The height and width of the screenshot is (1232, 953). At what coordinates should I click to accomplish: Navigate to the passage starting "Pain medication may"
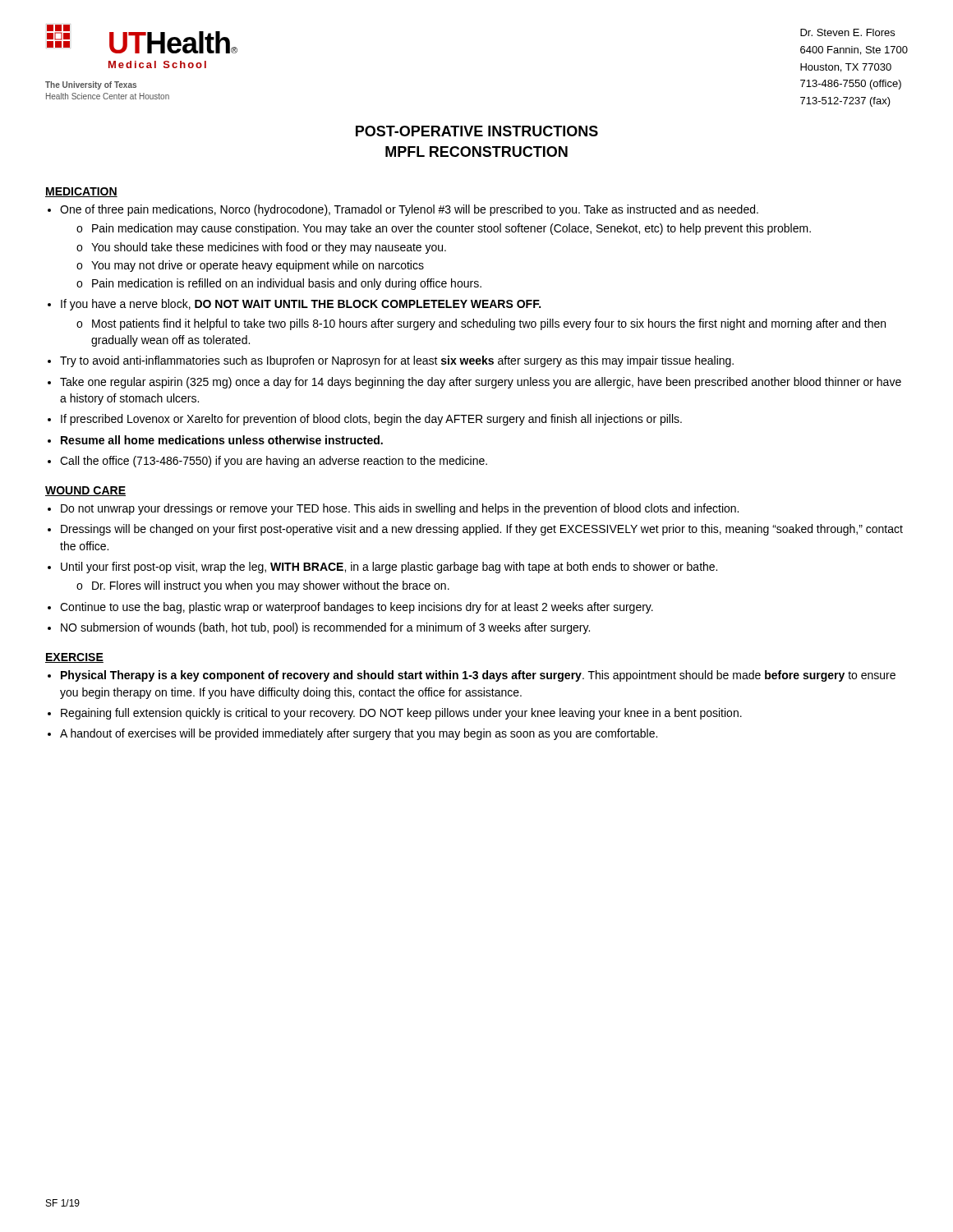pyautogui.click(x=451, y=229)
